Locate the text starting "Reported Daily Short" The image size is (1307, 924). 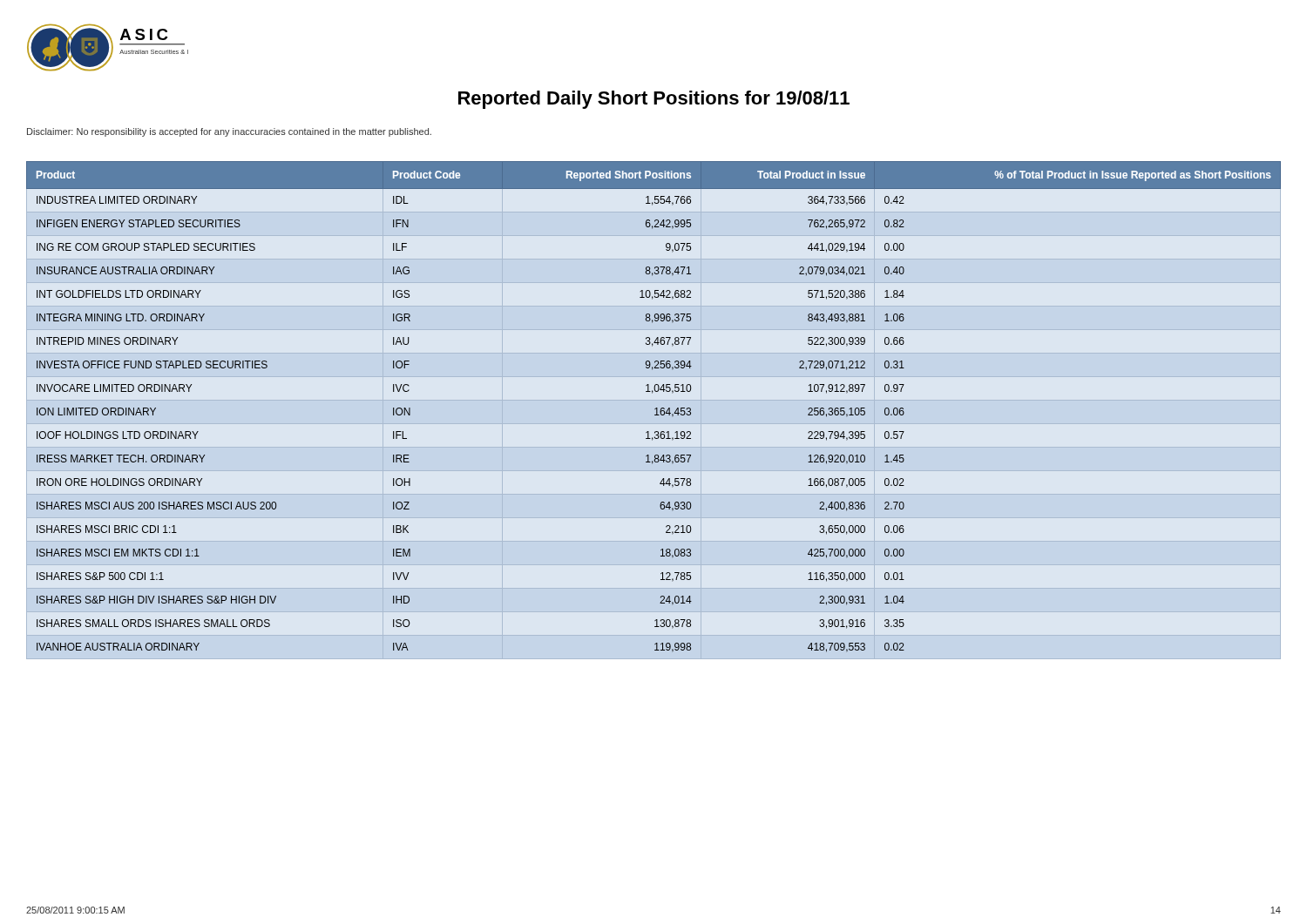click(x=654, y=98)
